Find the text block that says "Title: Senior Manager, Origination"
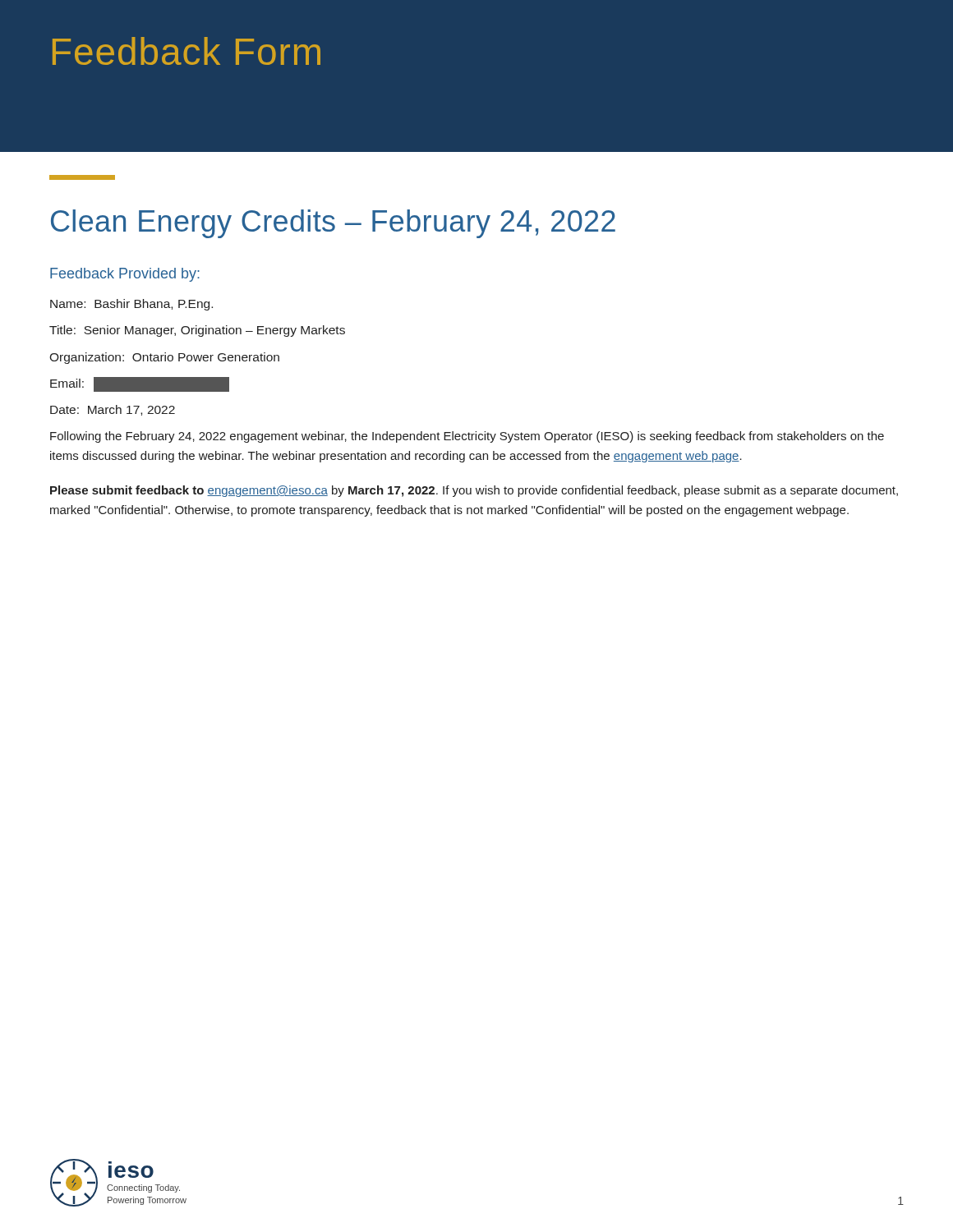 coord(197,331)
